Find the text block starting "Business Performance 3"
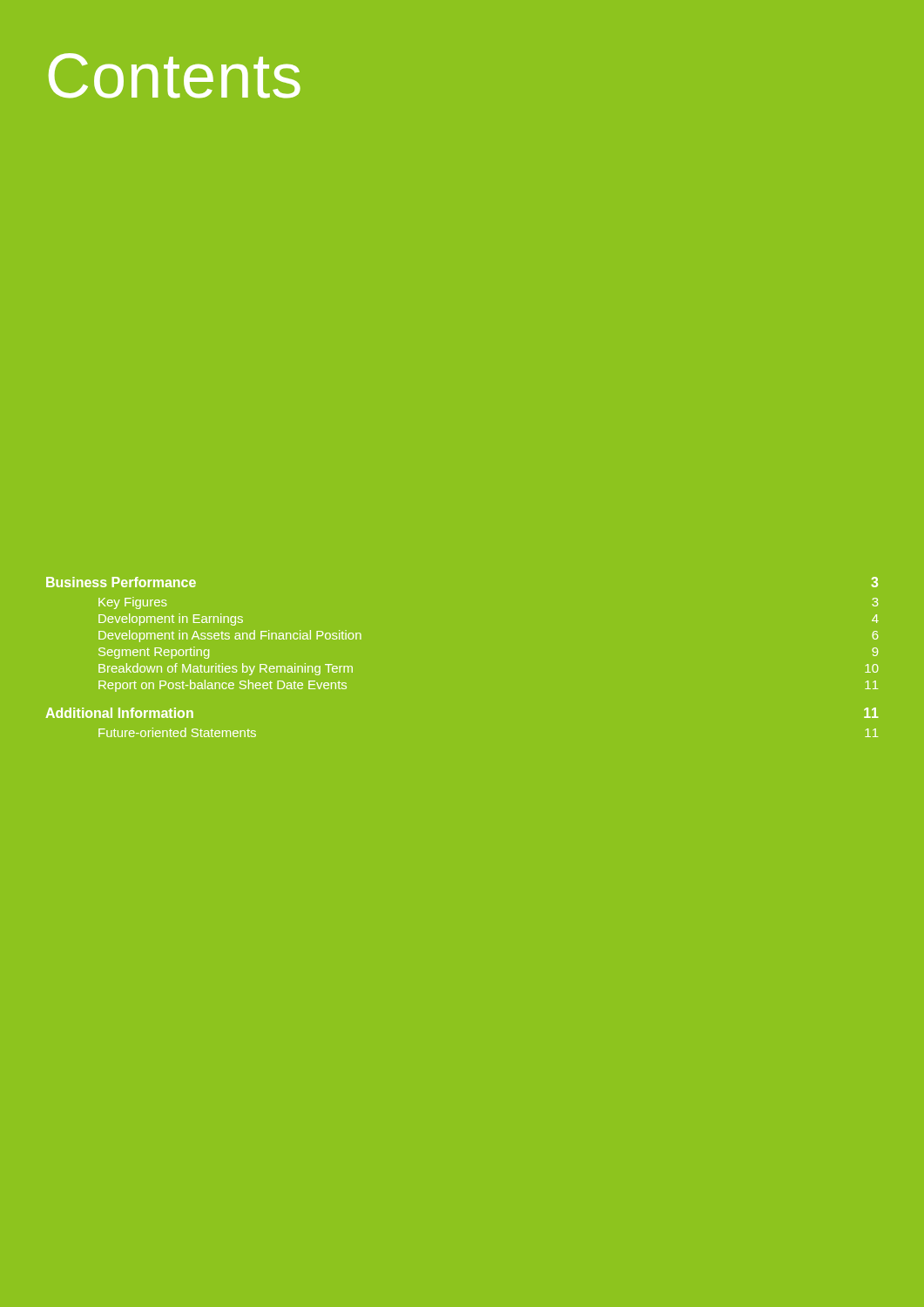 pos(124,581)
